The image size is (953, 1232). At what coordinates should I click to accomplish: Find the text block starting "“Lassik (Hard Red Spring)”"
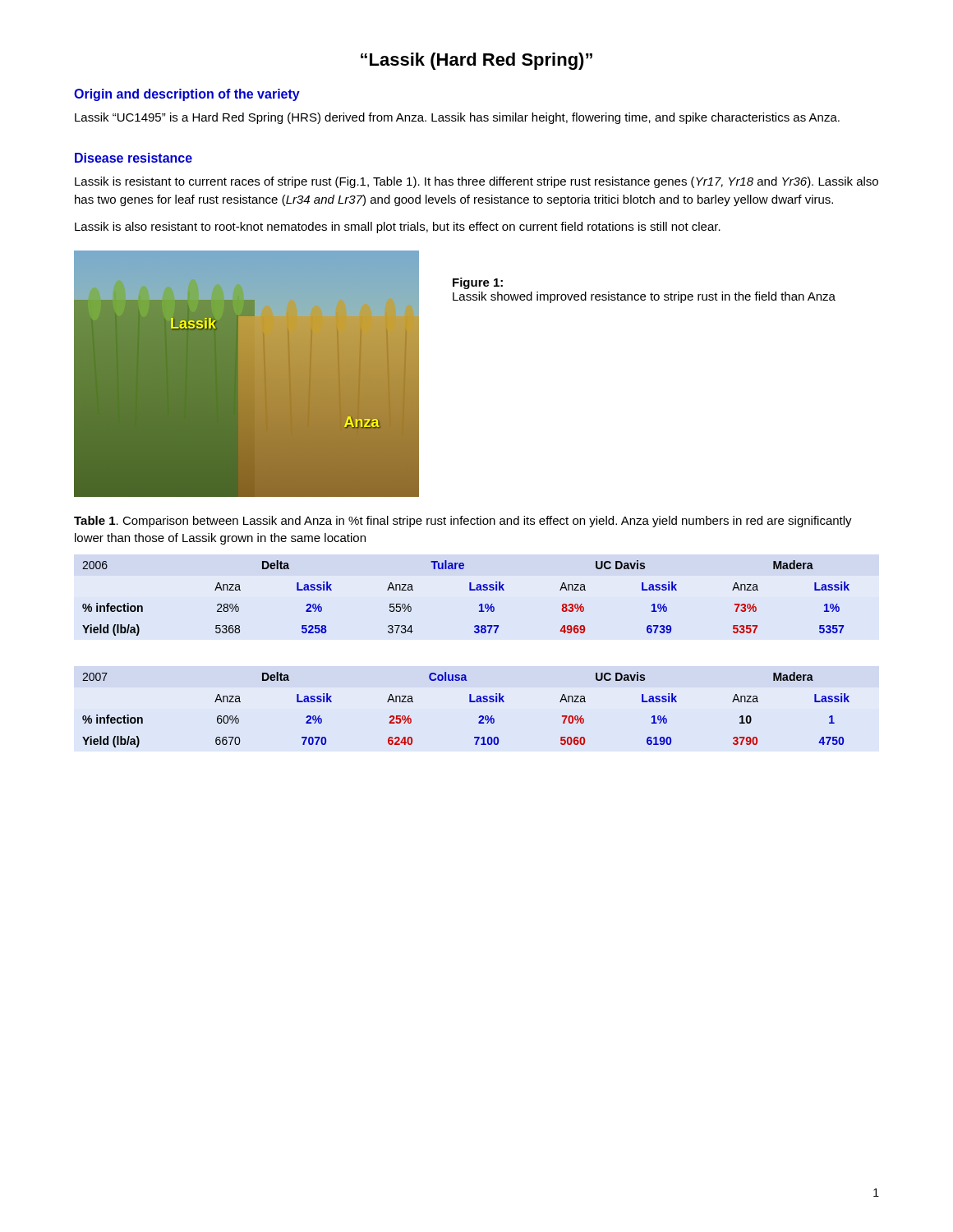476,60
